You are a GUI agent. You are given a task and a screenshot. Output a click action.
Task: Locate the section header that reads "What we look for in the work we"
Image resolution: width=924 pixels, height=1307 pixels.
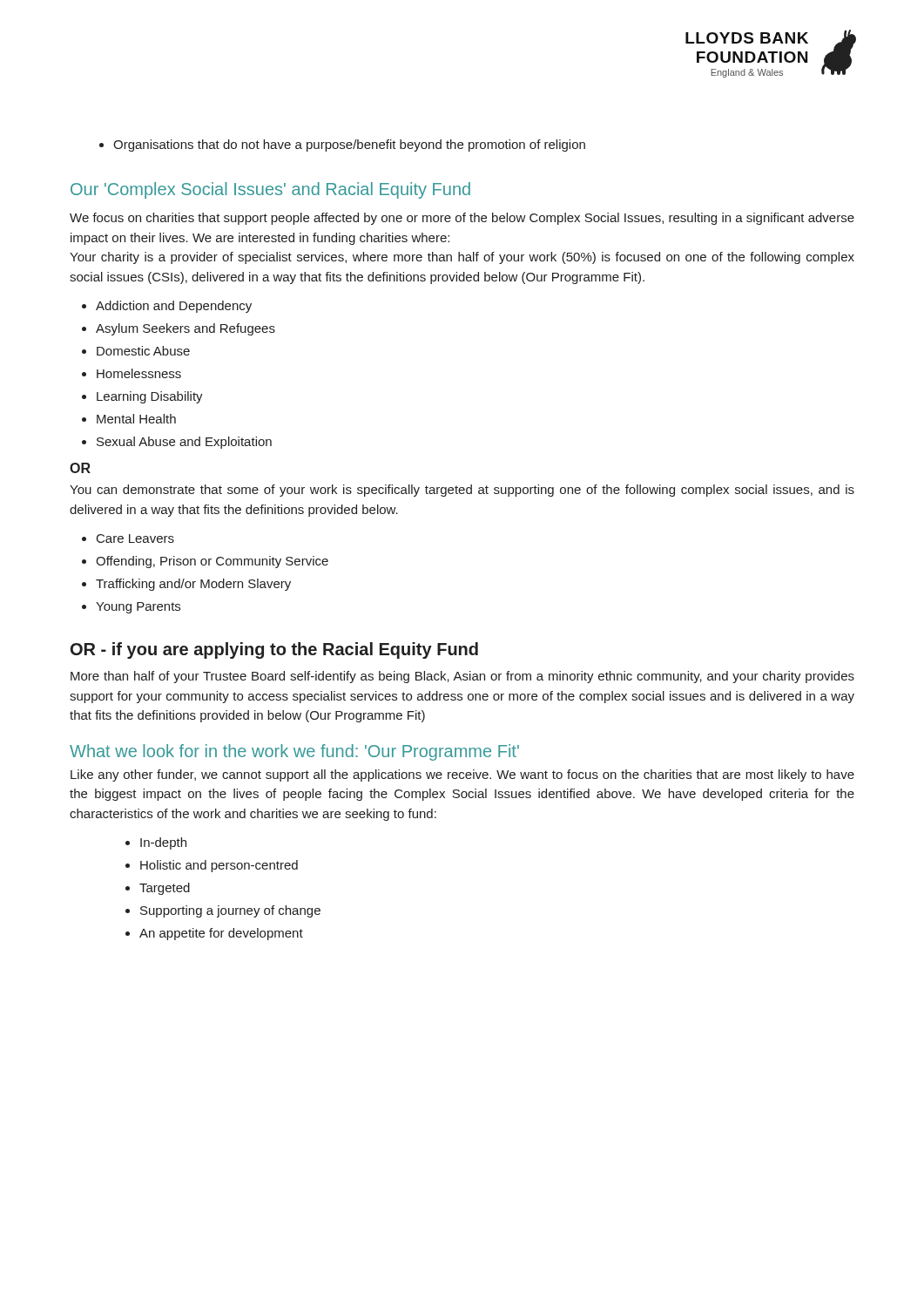[295, 751]
